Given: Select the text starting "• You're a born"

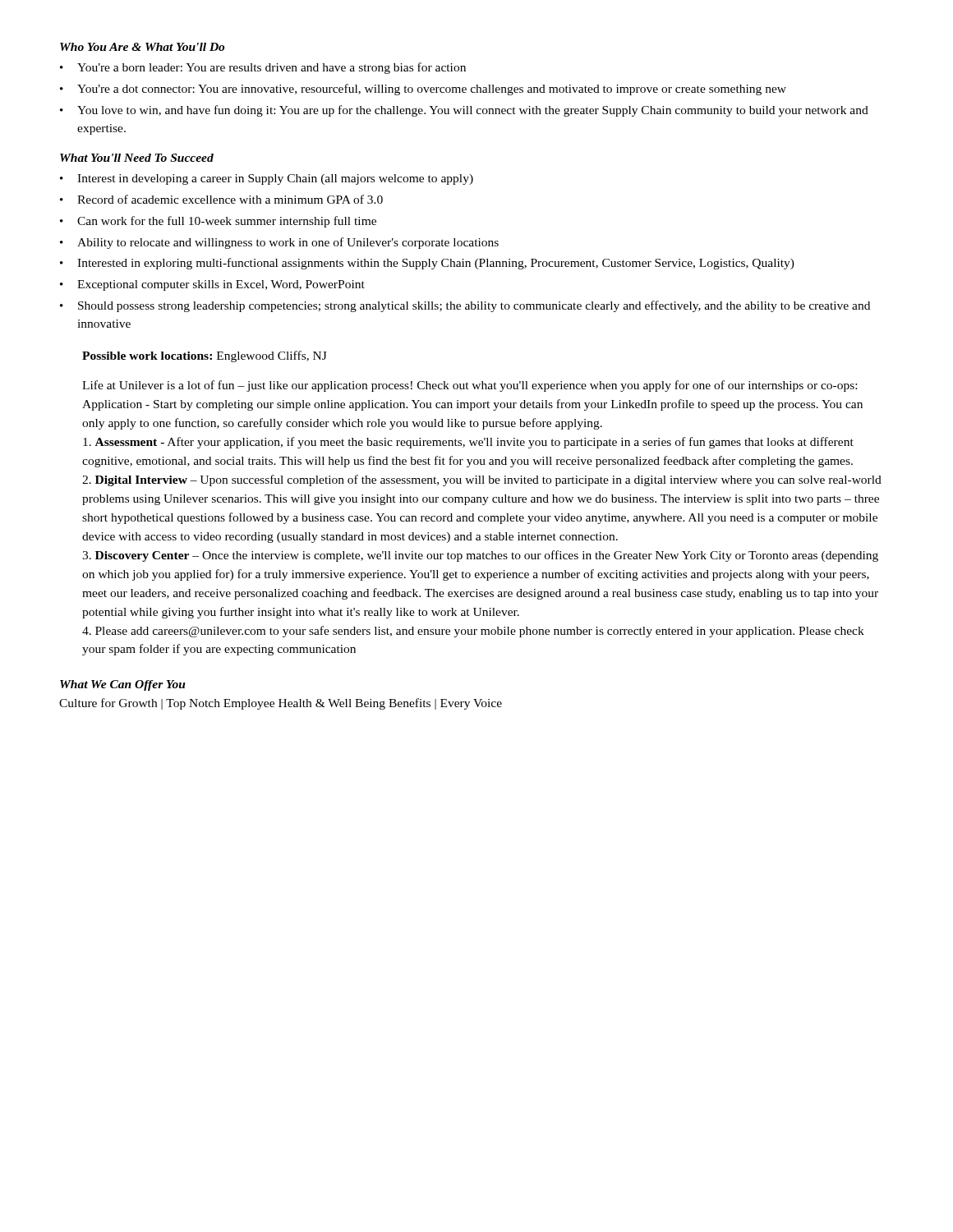Looking at the screenshot, I should (263, 68).
